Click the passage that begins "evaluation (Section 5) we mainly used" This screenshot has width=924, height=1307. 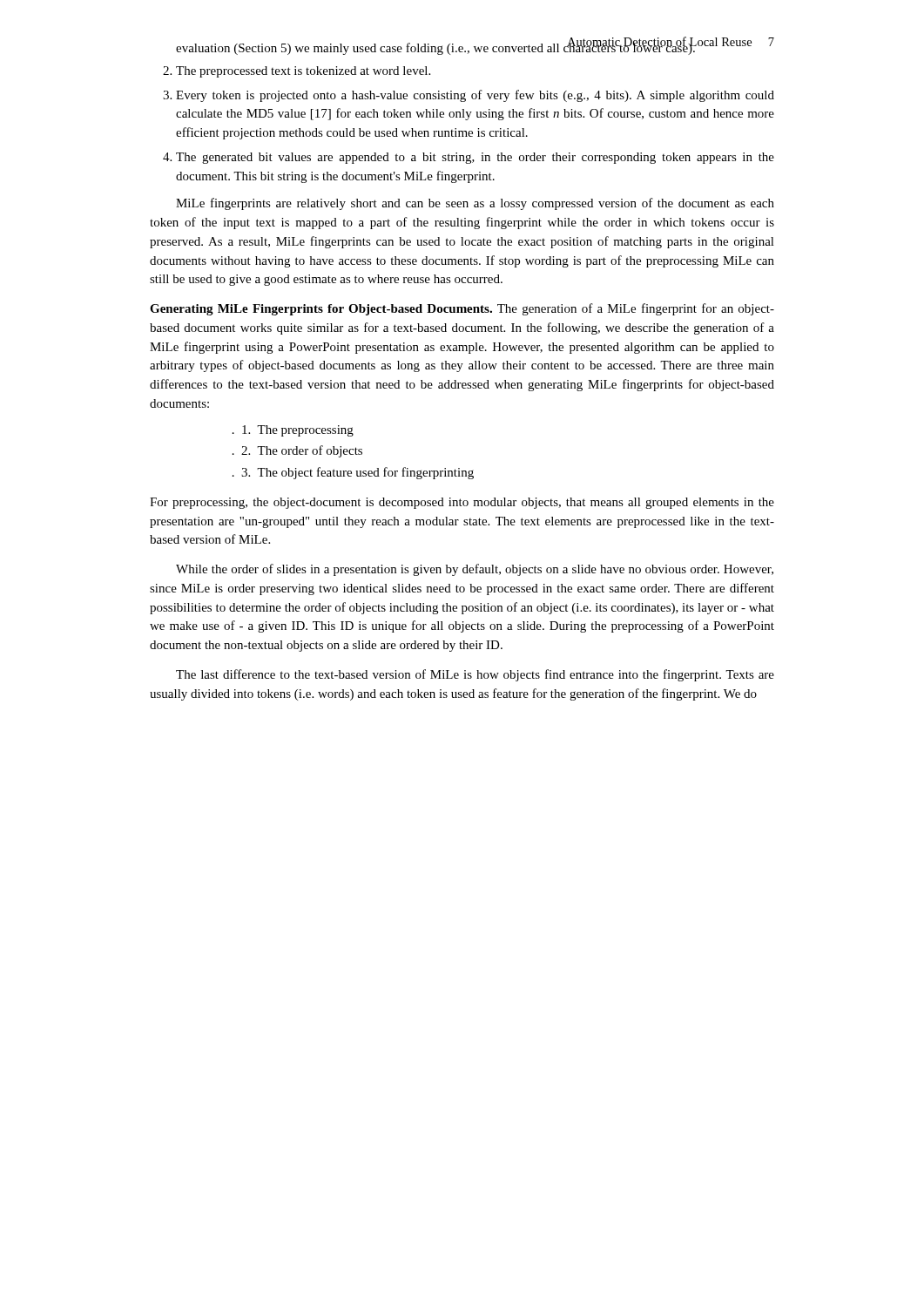[x=436, y=48]
